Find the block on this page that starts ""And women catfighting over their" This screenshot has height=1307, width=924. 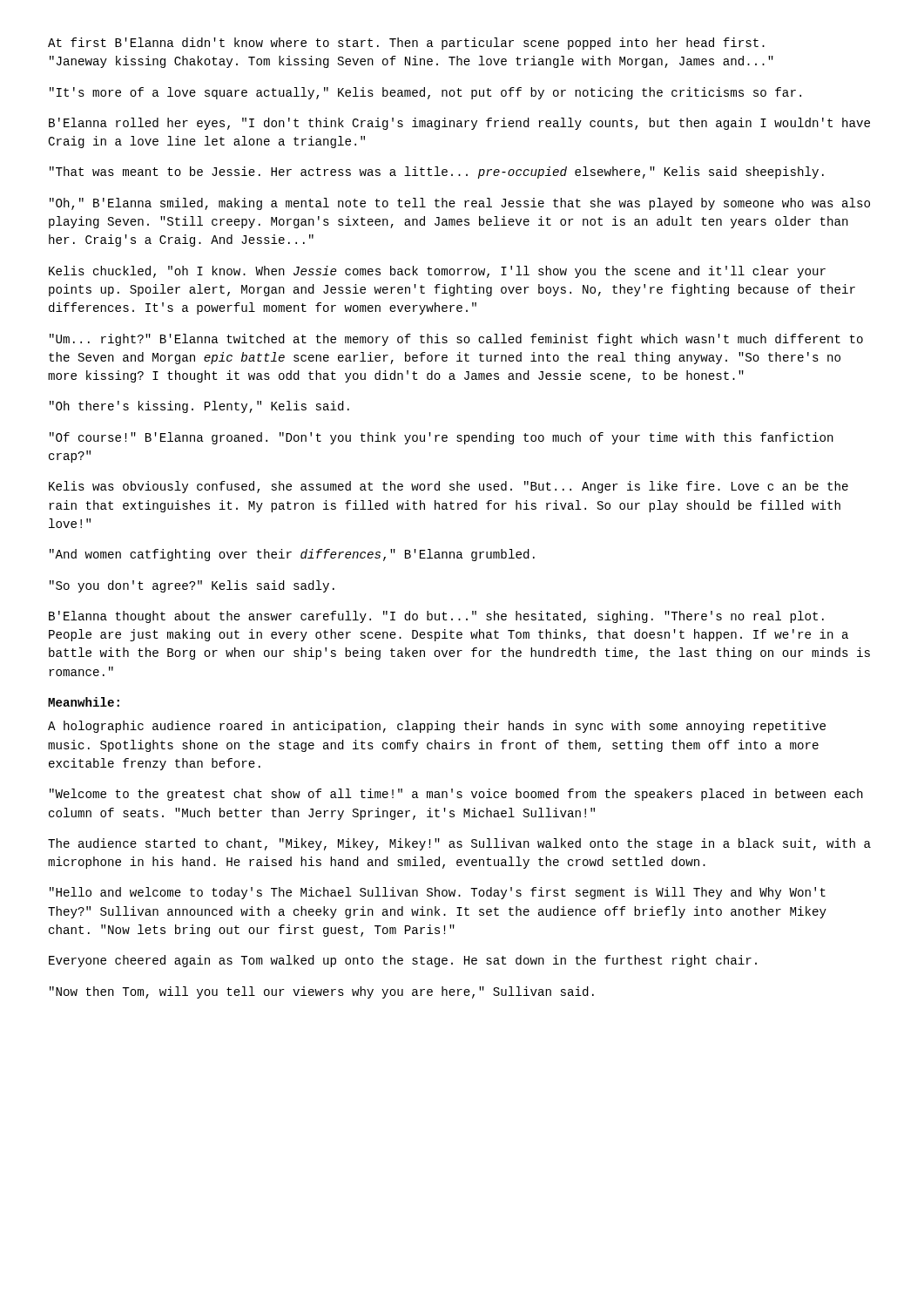point(293,555)
